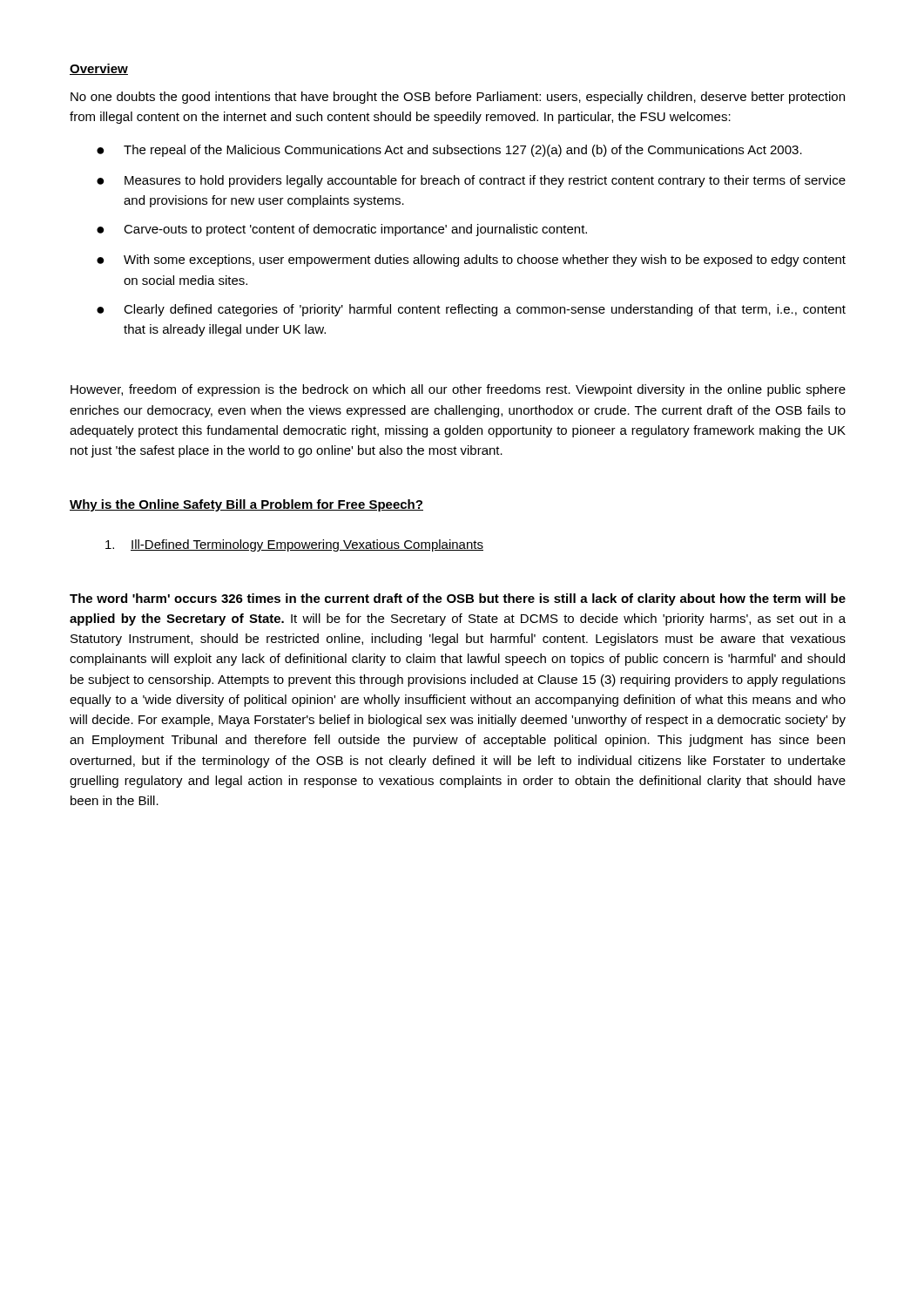Find the text block that reads "The word 'harm' occurs 326 times"
Viewport: 924px width, 1307px height.
point(458,699)
